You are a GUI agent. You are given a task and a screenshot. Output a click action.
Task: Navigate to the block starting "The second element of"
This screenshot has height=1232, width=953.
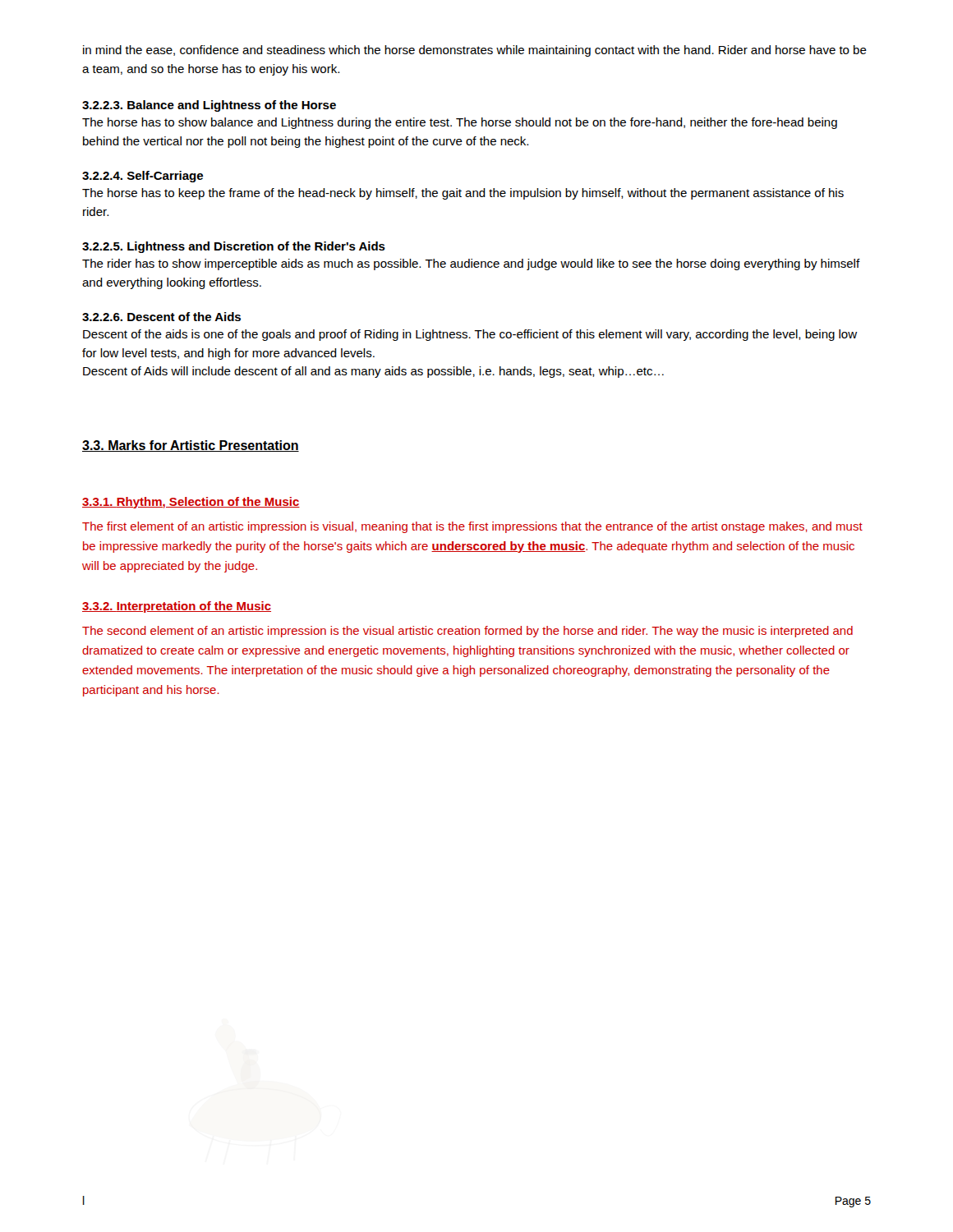pos(468,660)
